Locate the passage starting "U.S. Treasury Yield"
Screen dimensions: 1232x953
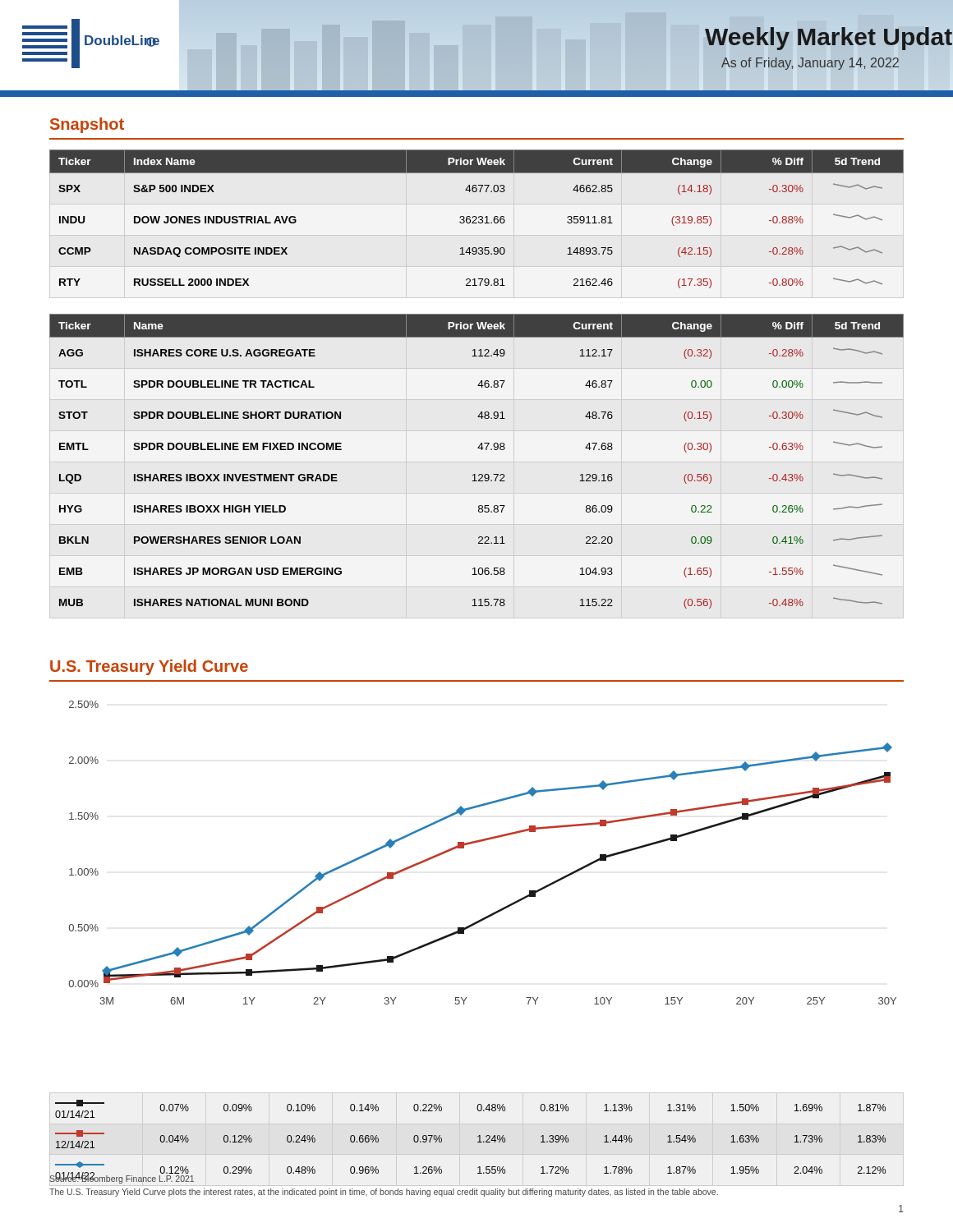[149, 666]
